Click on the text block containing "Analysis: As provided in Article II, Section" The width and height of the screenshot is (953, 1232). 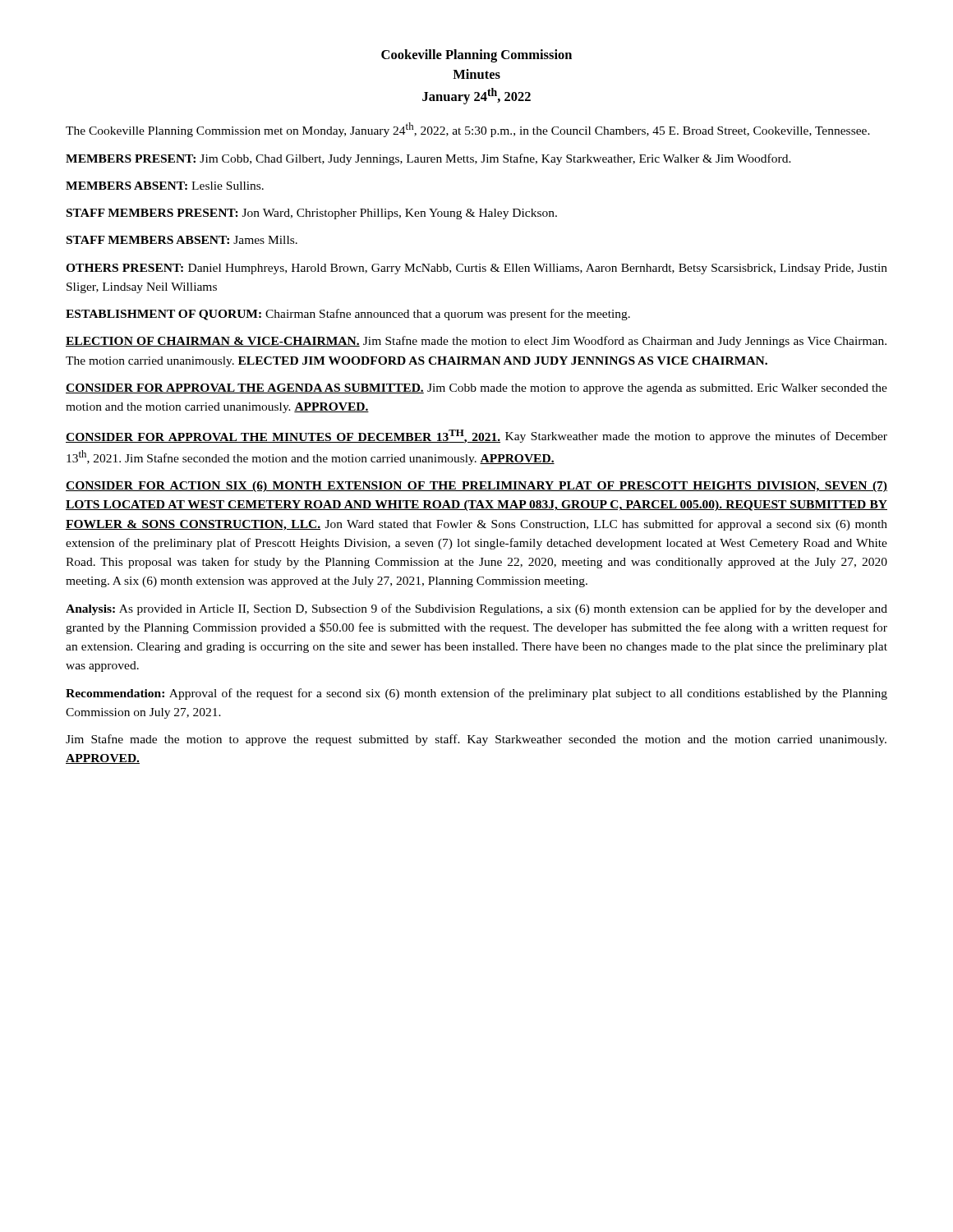coord(476,637)
